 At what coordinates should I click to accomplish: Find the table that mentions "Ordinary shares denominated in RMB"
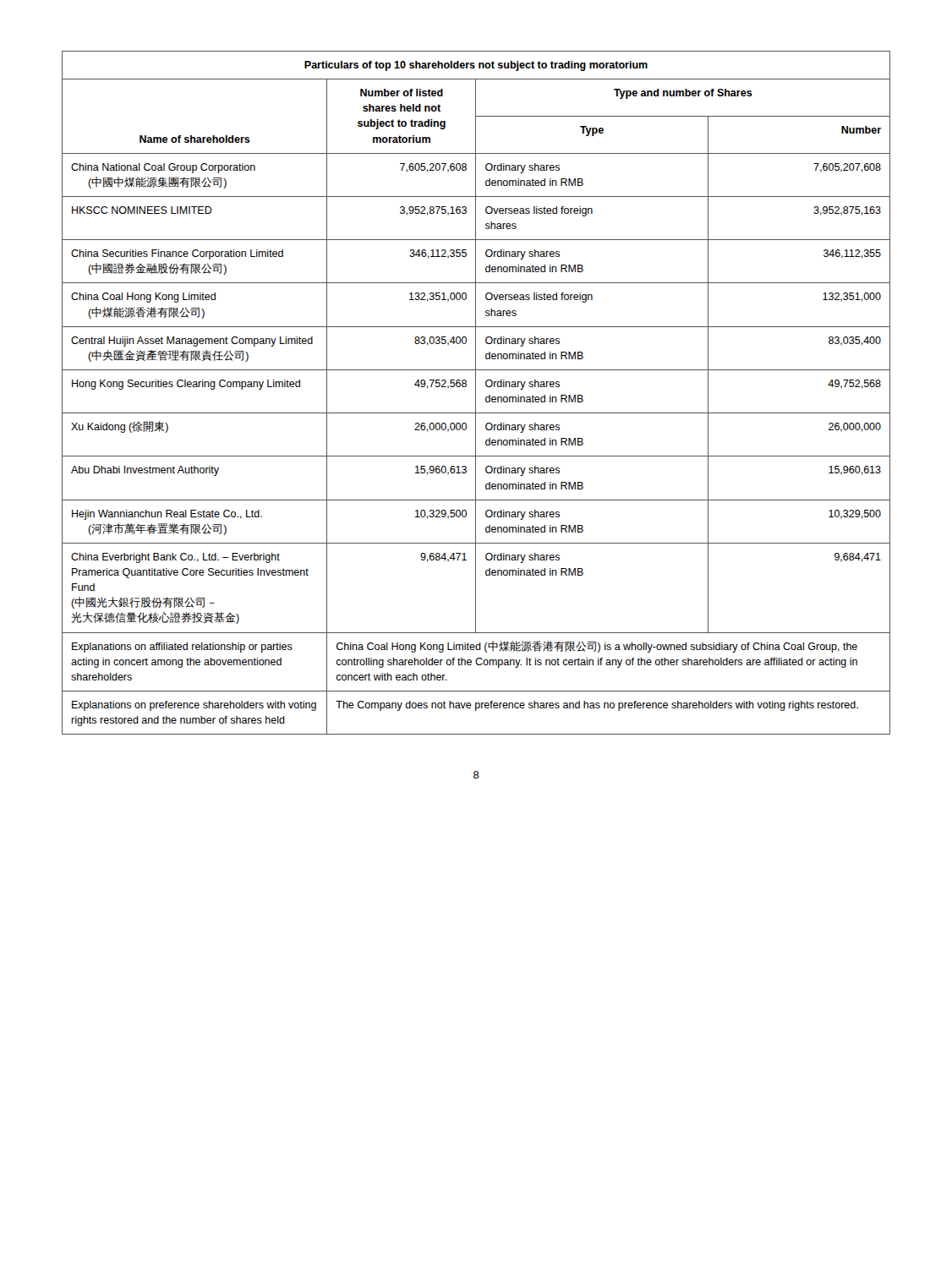click(x=476, y=393)
